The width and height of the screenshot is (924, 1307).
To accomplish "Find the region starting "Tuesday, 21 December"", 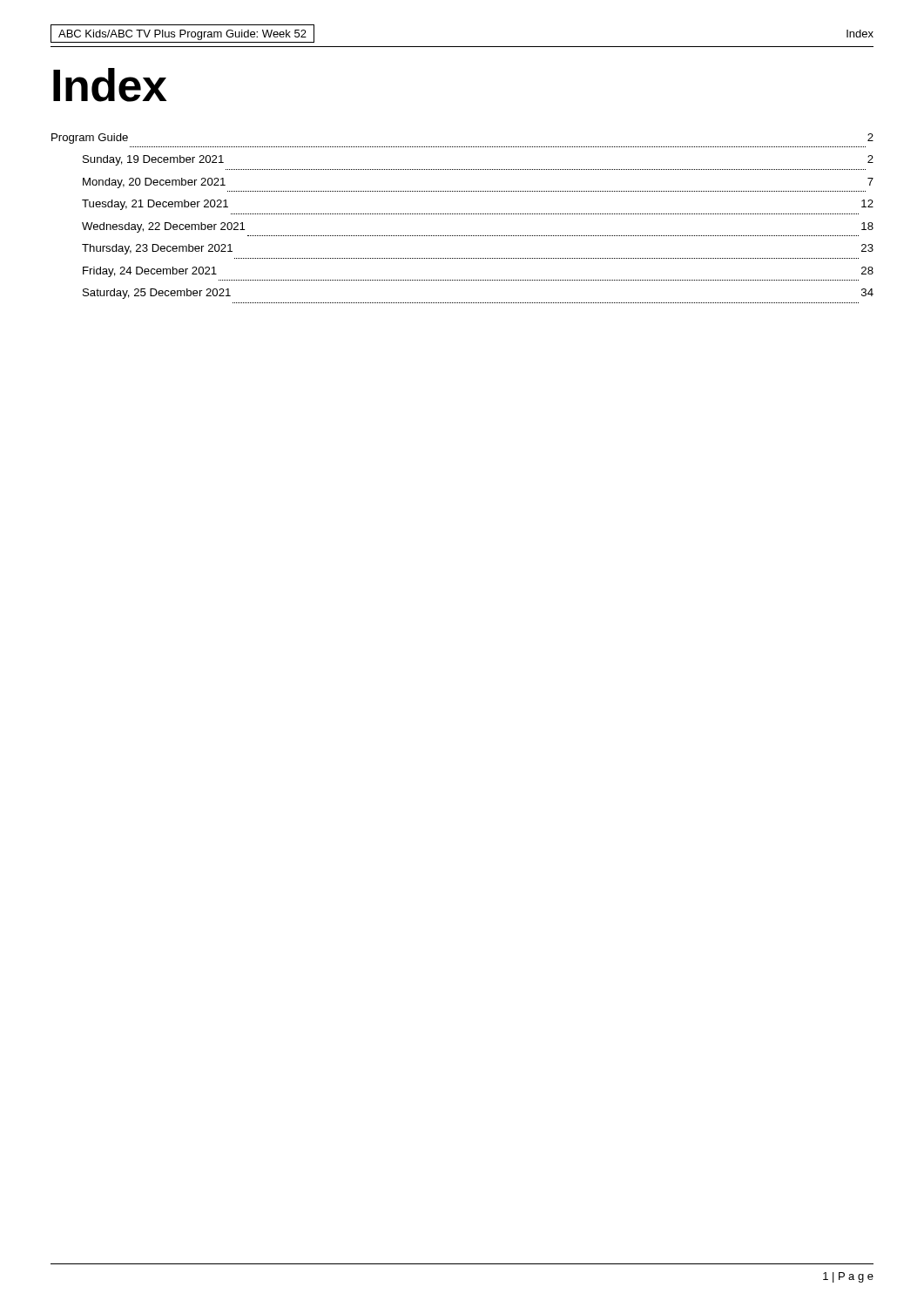I will point(462,205).
